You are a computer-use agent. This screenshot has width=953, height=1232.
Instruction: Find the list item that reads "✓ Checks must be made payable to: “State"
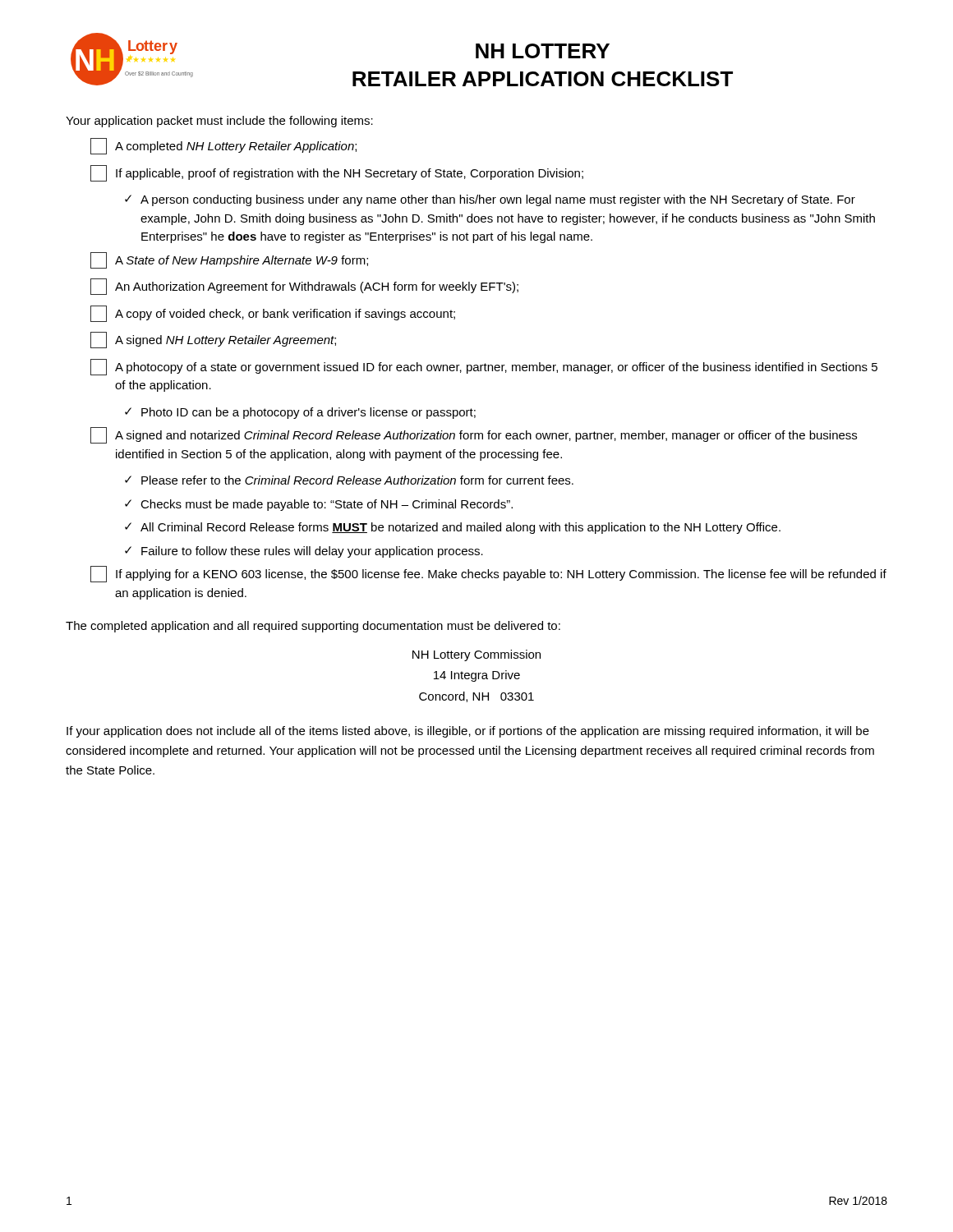(505, 504)
